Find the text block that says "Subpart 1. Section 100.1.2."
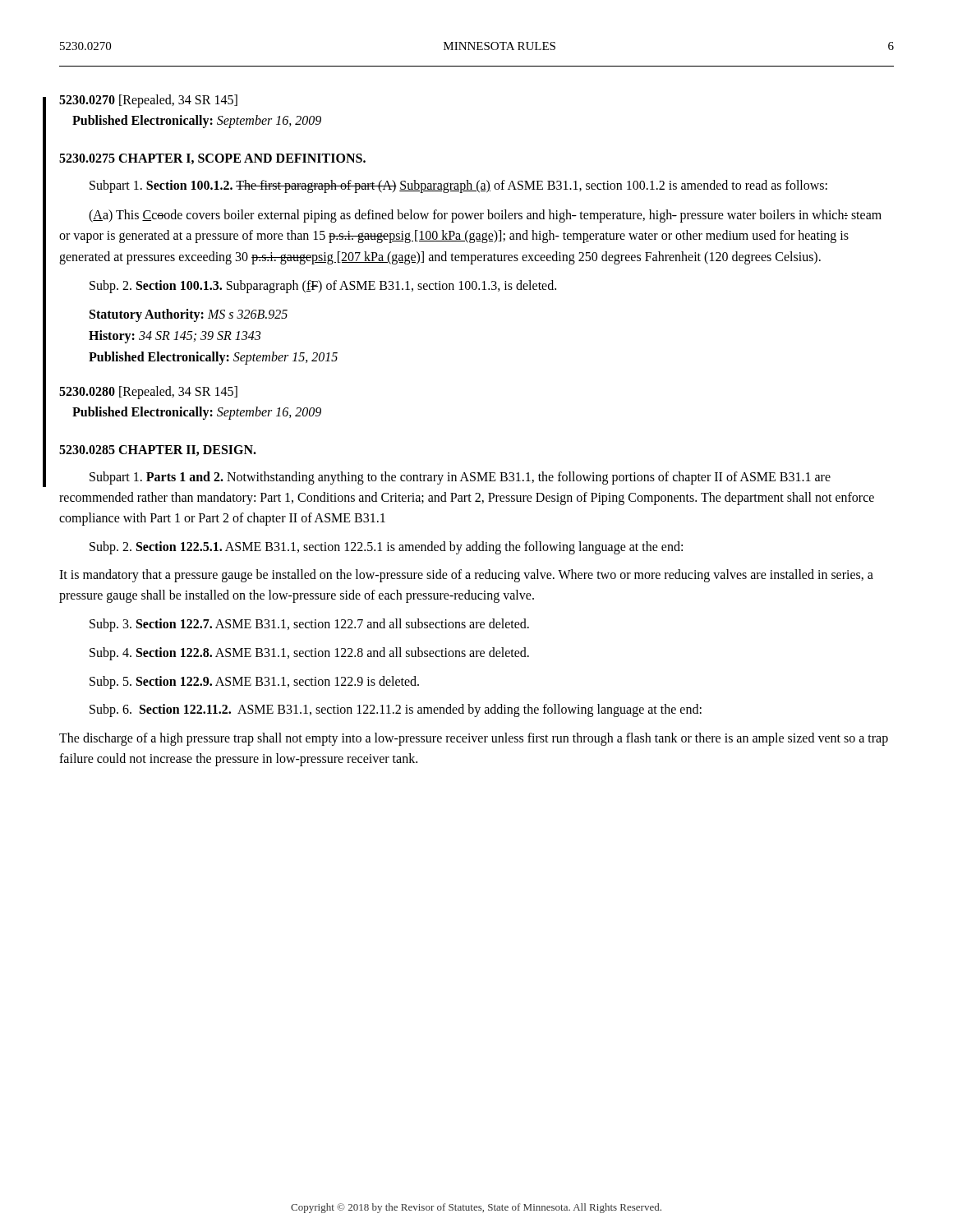This screenshot has width=953, height=1232. 458,185
